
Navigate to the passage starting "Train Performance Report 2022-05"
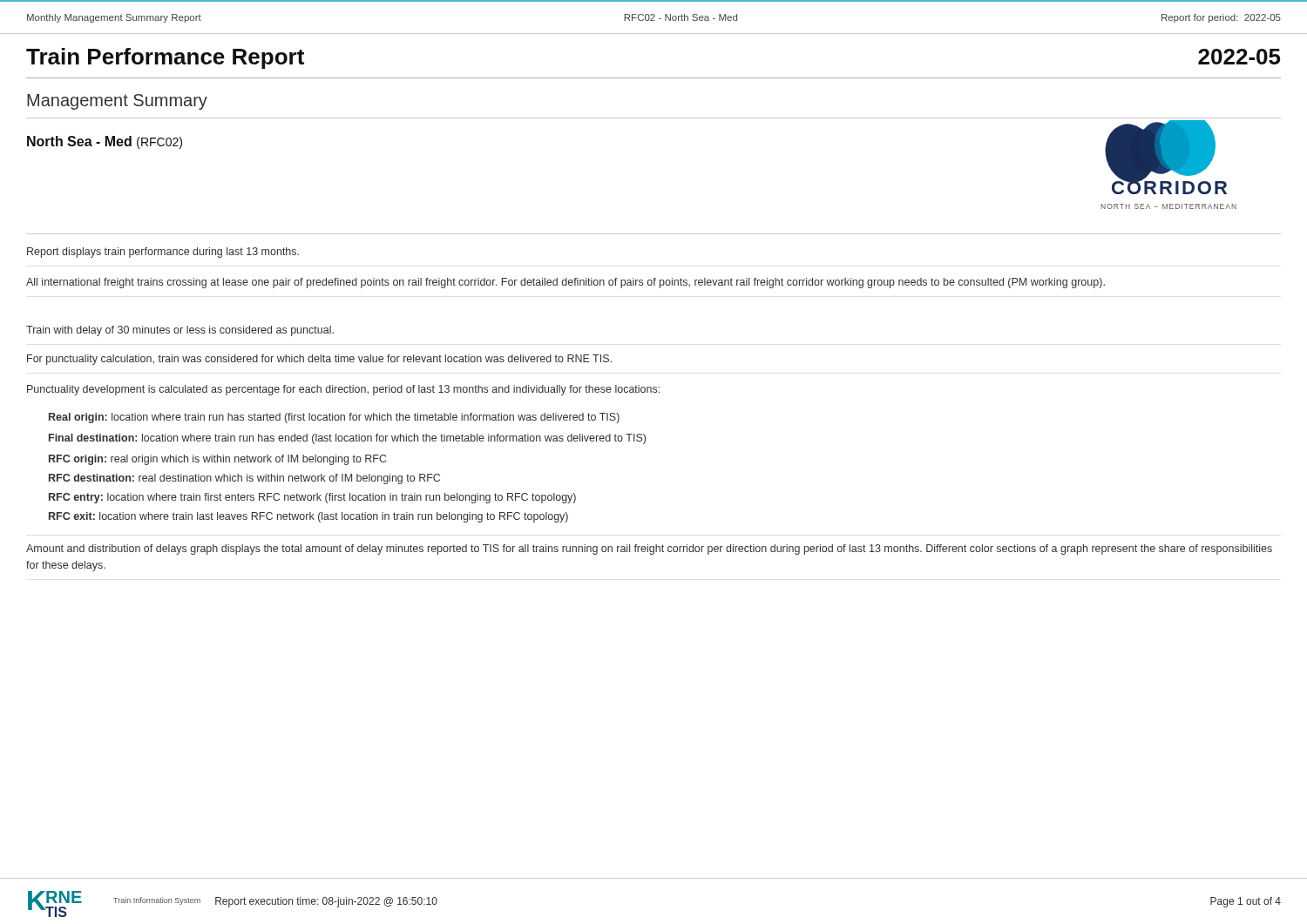tap(163, 58)
